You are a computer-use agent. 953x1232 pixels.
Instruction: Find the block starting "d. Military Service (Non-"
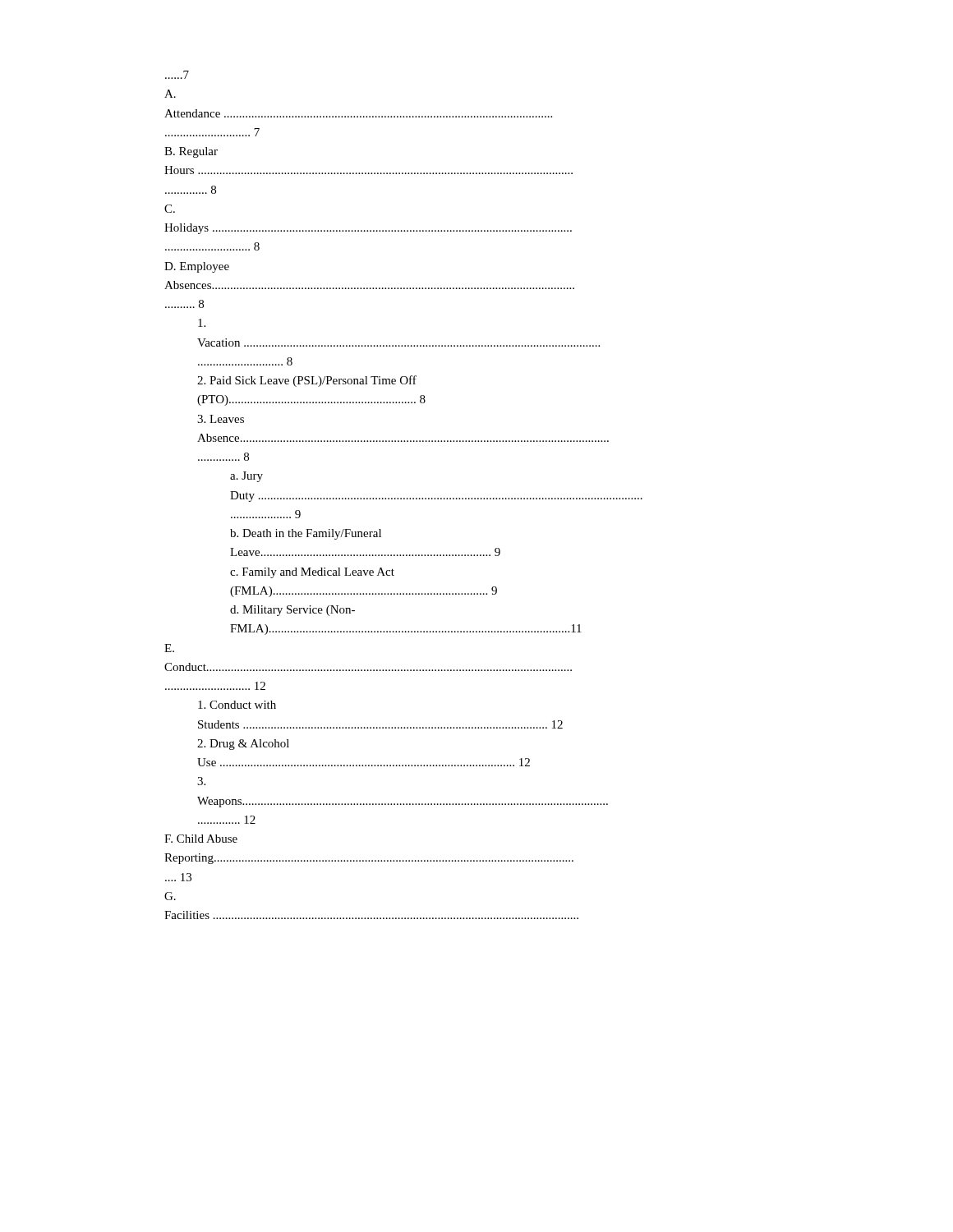point(293,609)
